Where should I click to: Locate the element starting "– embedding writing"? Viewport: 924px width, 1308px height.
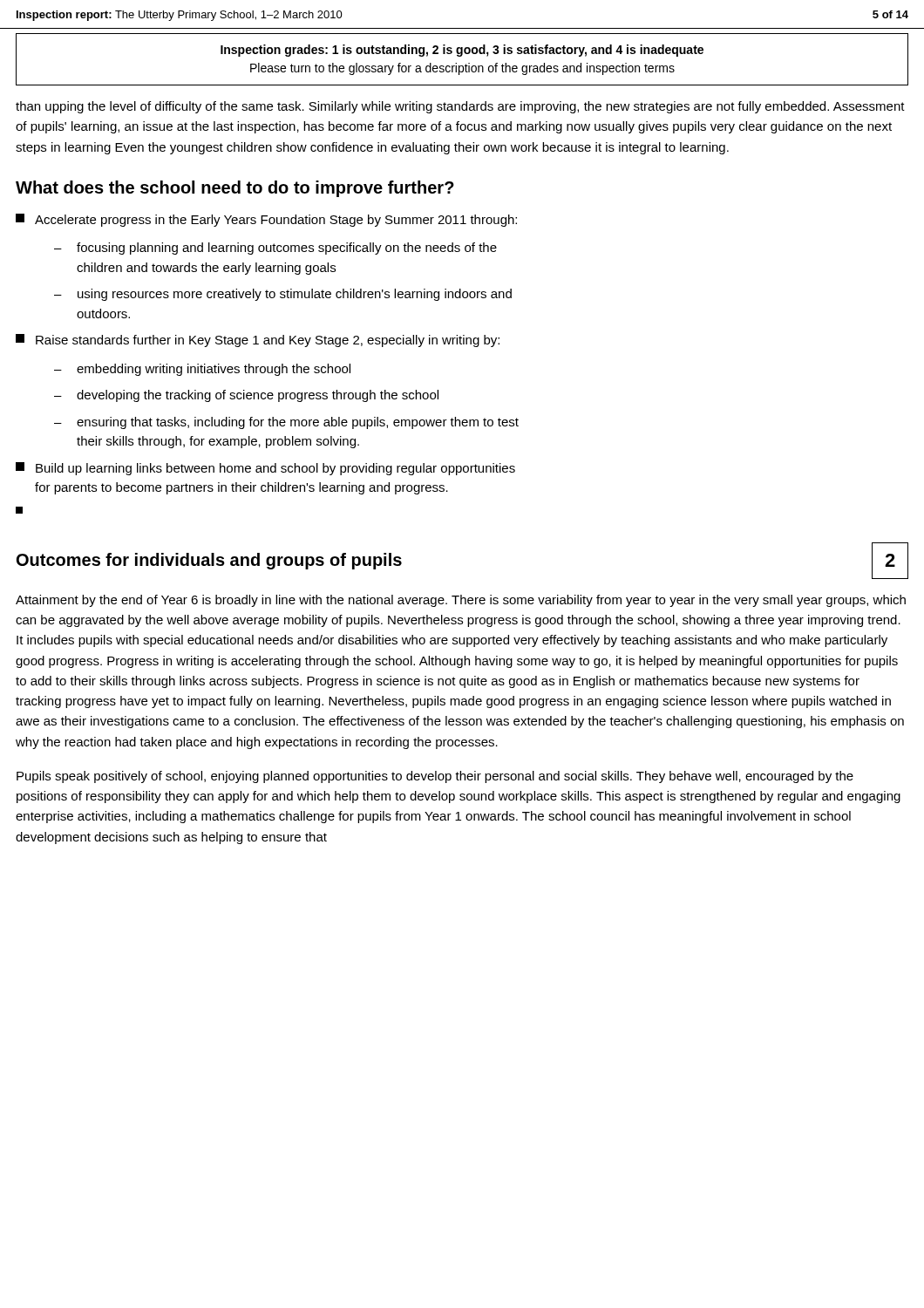[x=203, y=369]
